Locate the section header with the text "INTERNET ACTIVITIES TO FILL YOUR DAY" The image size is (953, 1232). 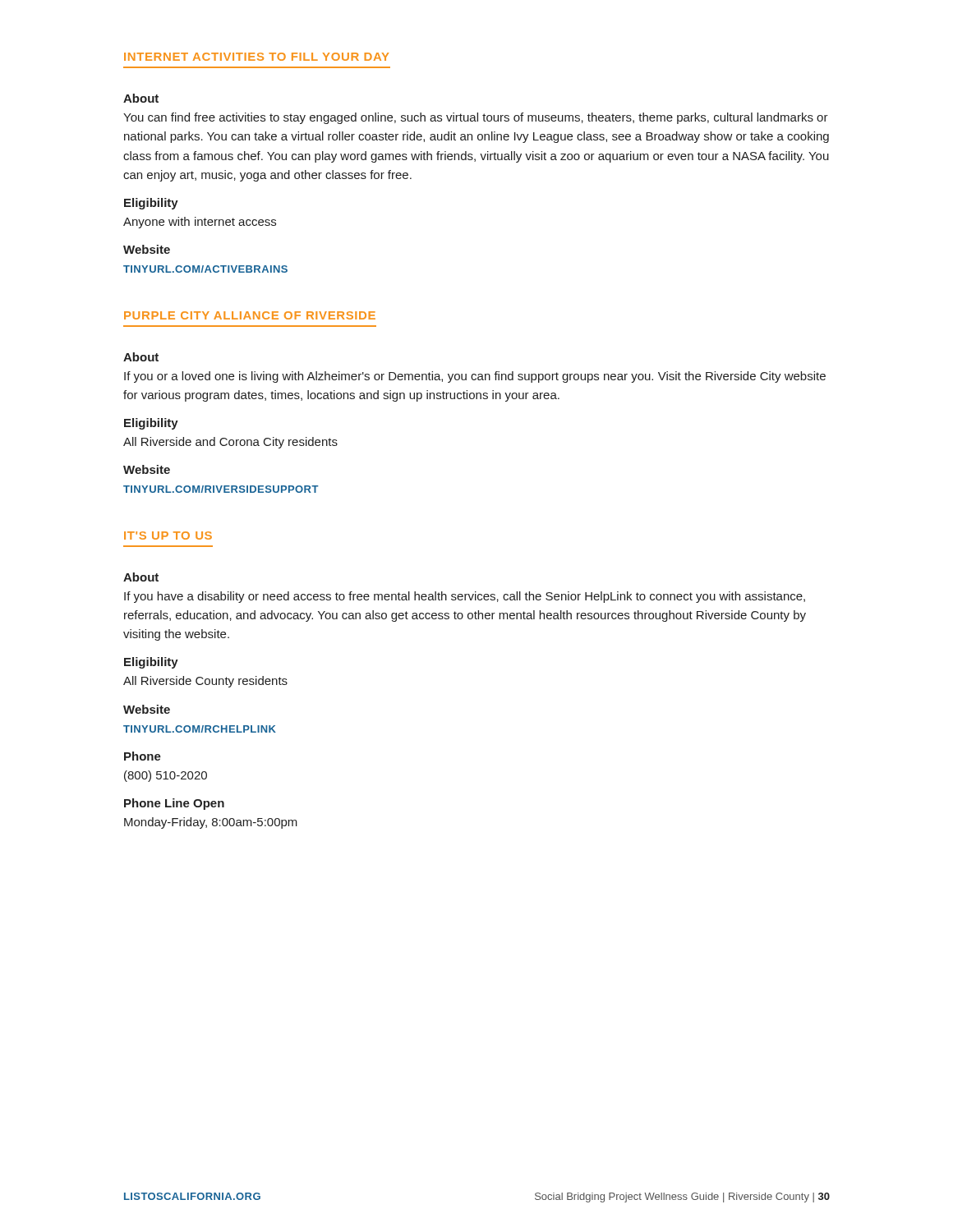coord(257,59)
